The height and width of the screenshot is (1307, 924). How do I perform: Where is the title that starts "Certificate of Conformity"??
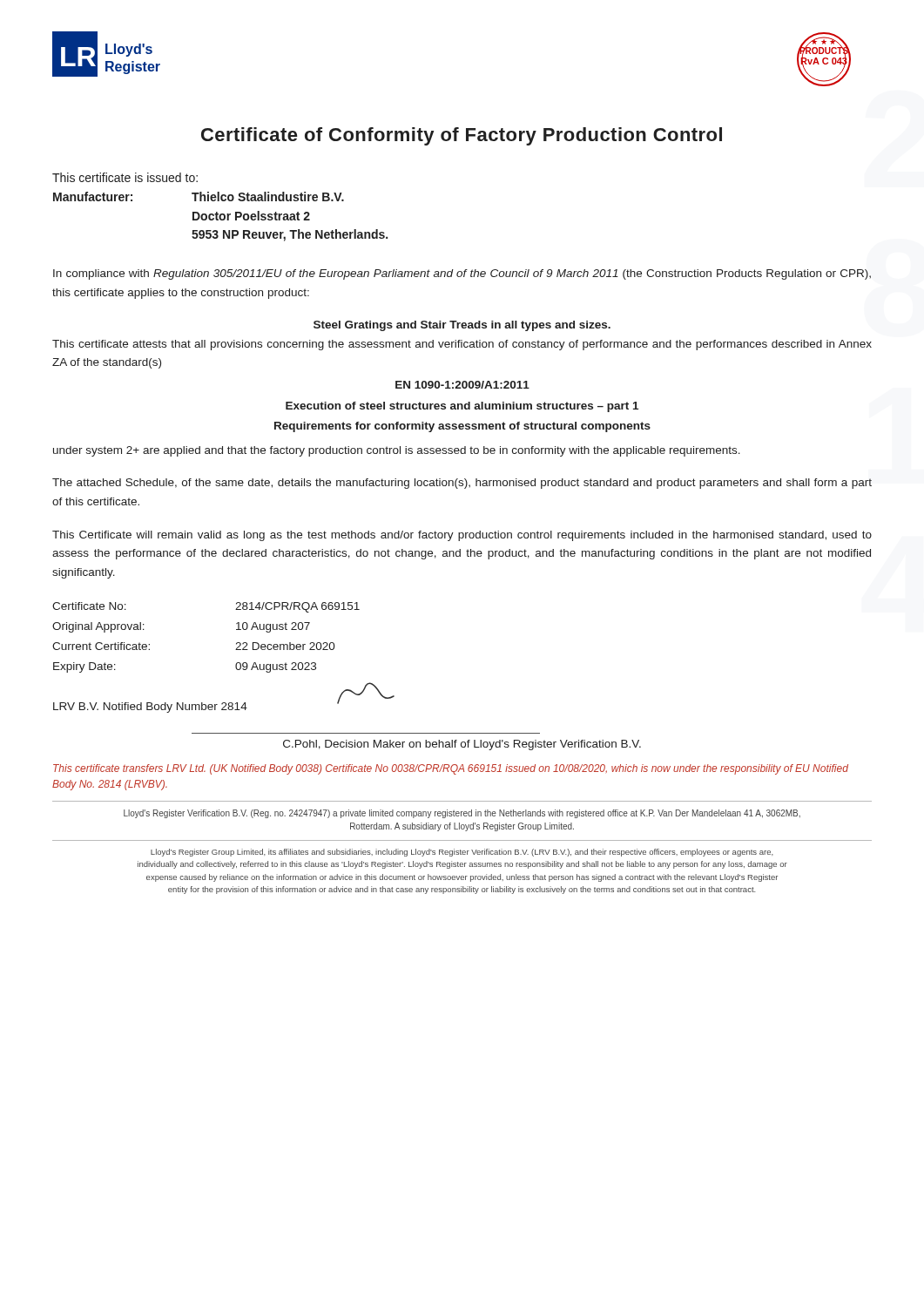[x=462, y=135]
